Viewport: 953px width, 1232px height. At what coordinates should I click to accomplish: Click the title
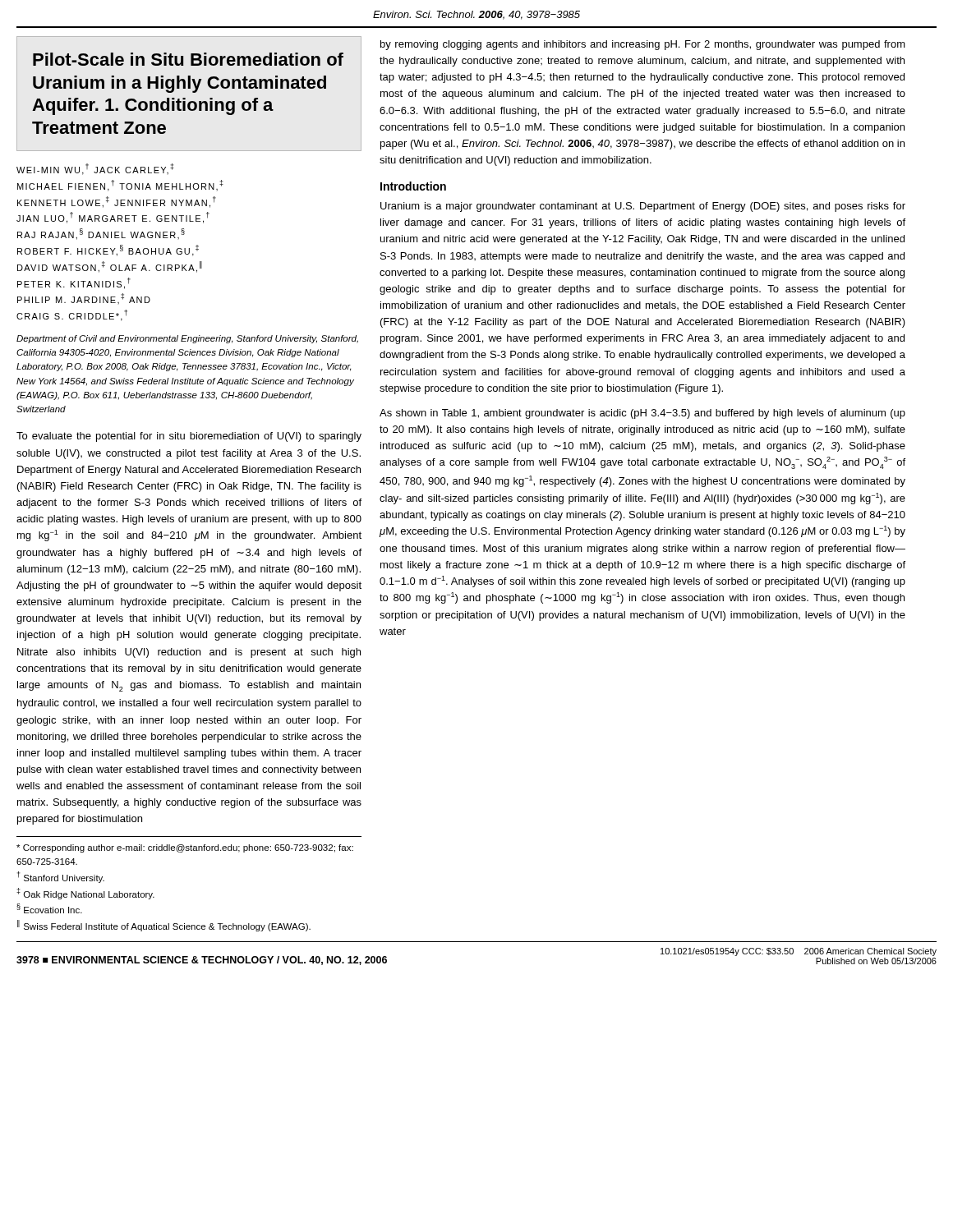click(189, 94)
